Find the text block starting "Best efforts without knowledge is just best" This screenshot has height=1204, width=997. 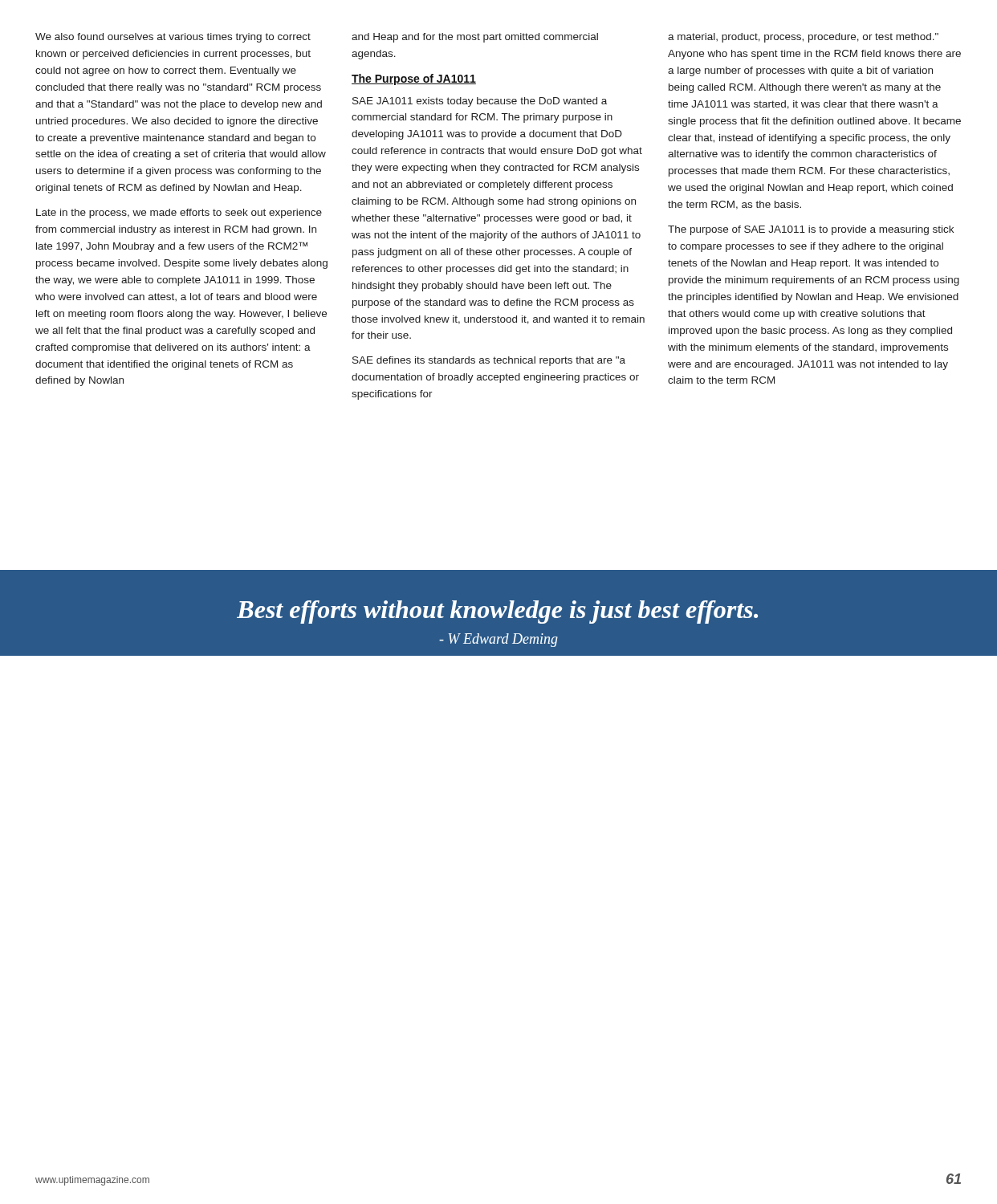click(498, 609)
